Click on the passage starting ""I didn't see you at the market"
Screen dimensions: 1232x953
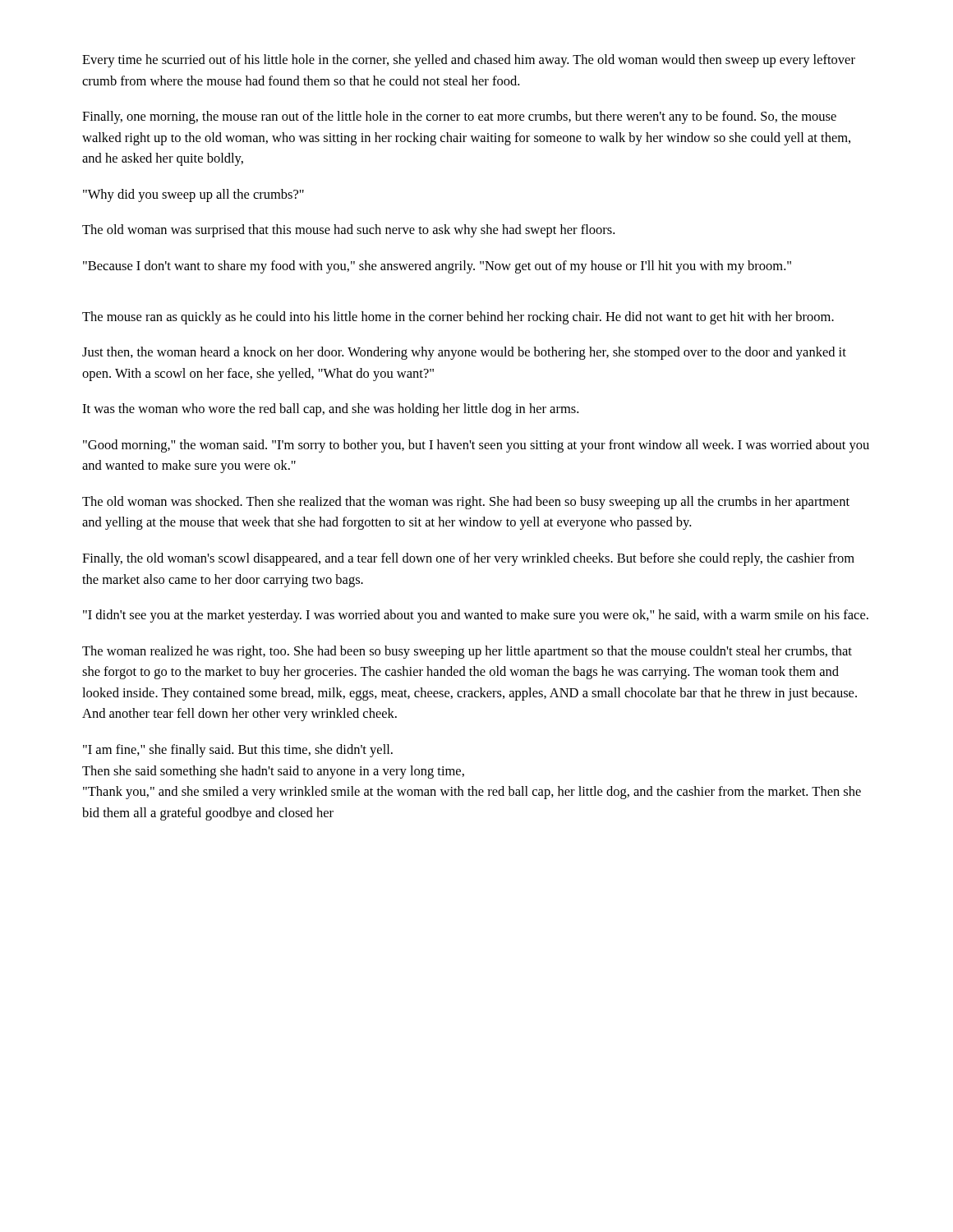(476, 615)
